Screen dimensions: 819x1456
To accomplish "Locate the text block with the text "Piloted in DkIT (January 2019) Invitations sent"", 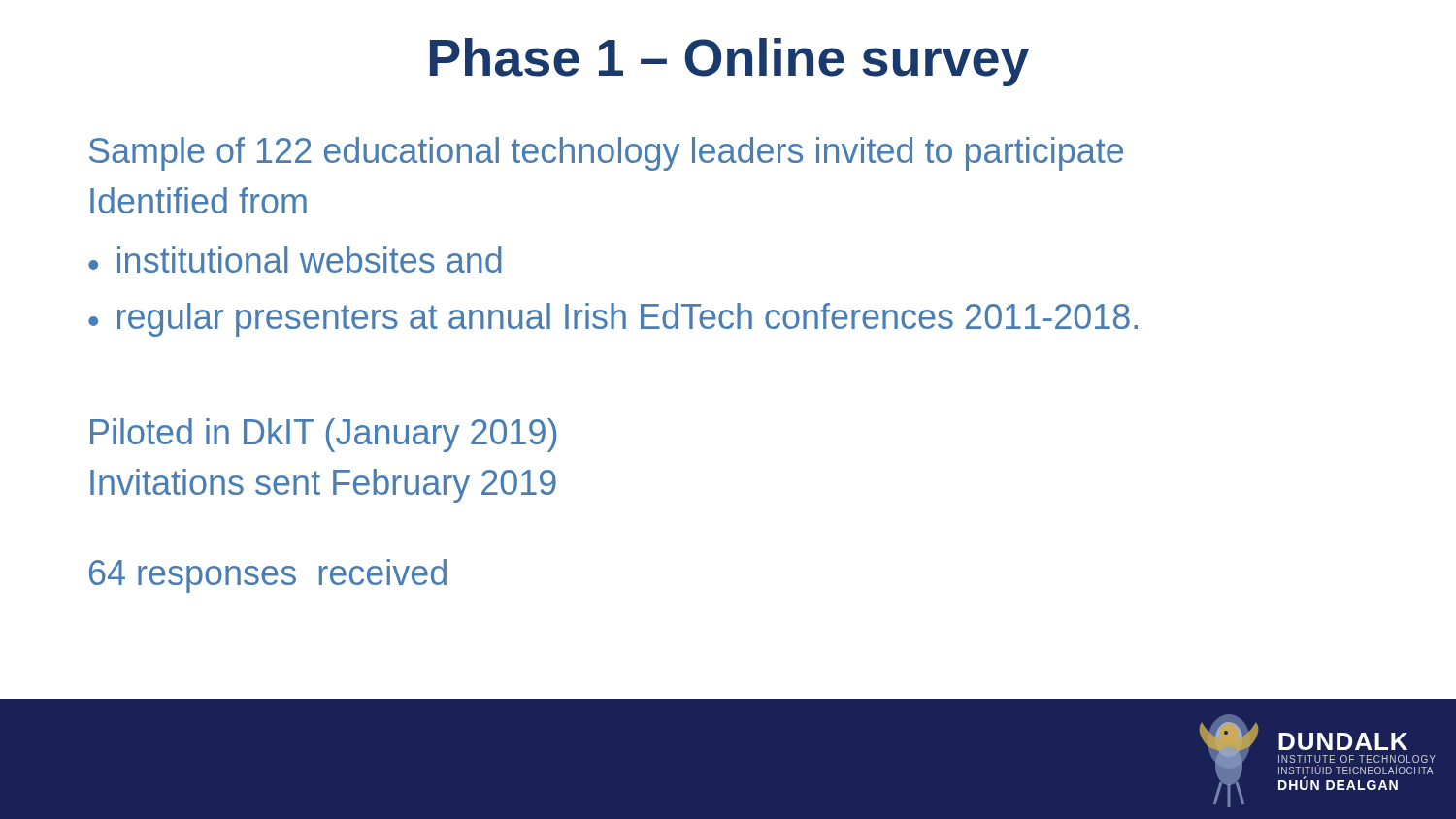I will point(323,458).
